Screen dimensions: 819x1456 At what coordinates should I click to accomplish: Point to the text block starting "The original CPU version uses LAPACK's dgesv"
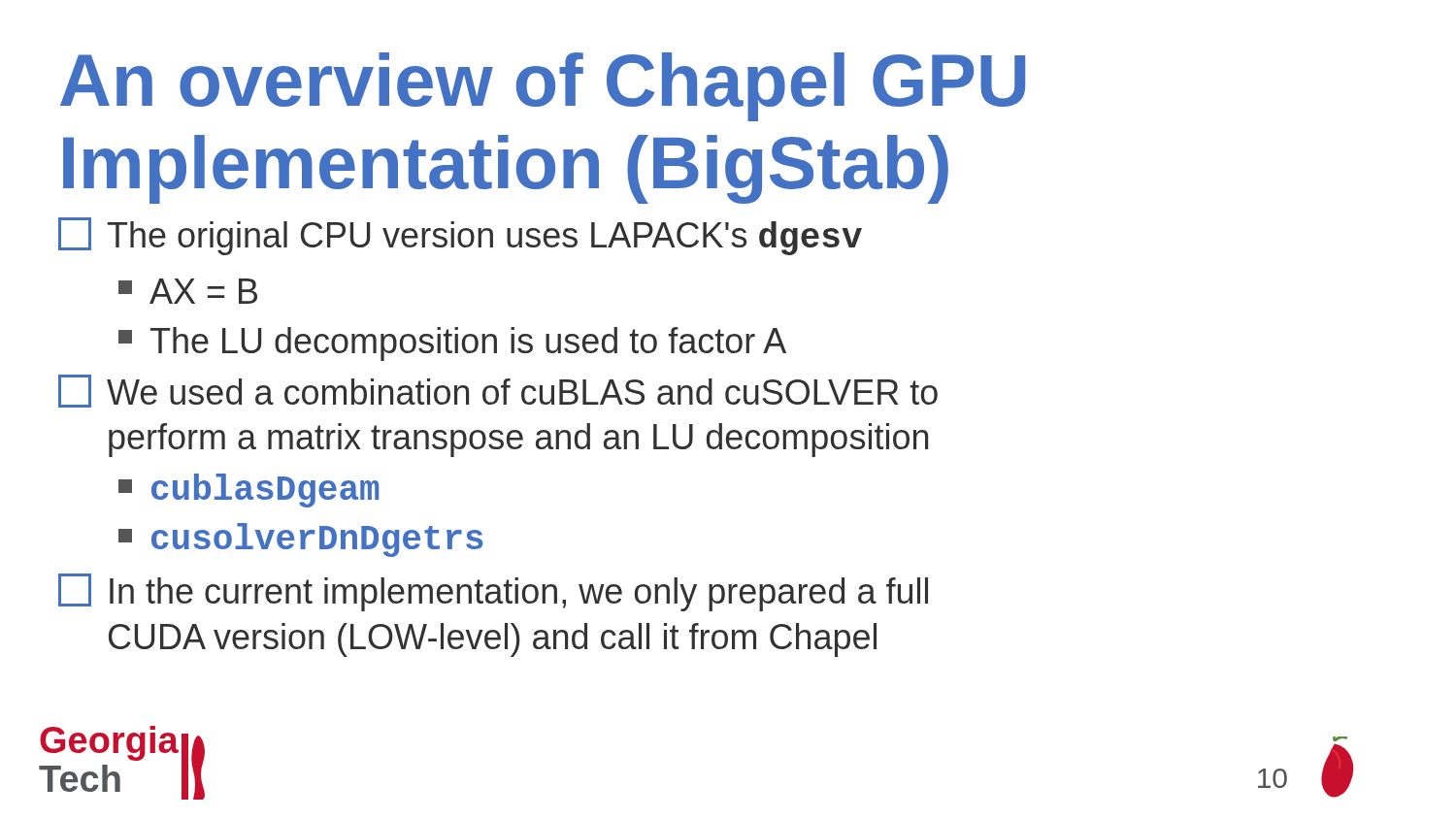(x=728, y=238)
